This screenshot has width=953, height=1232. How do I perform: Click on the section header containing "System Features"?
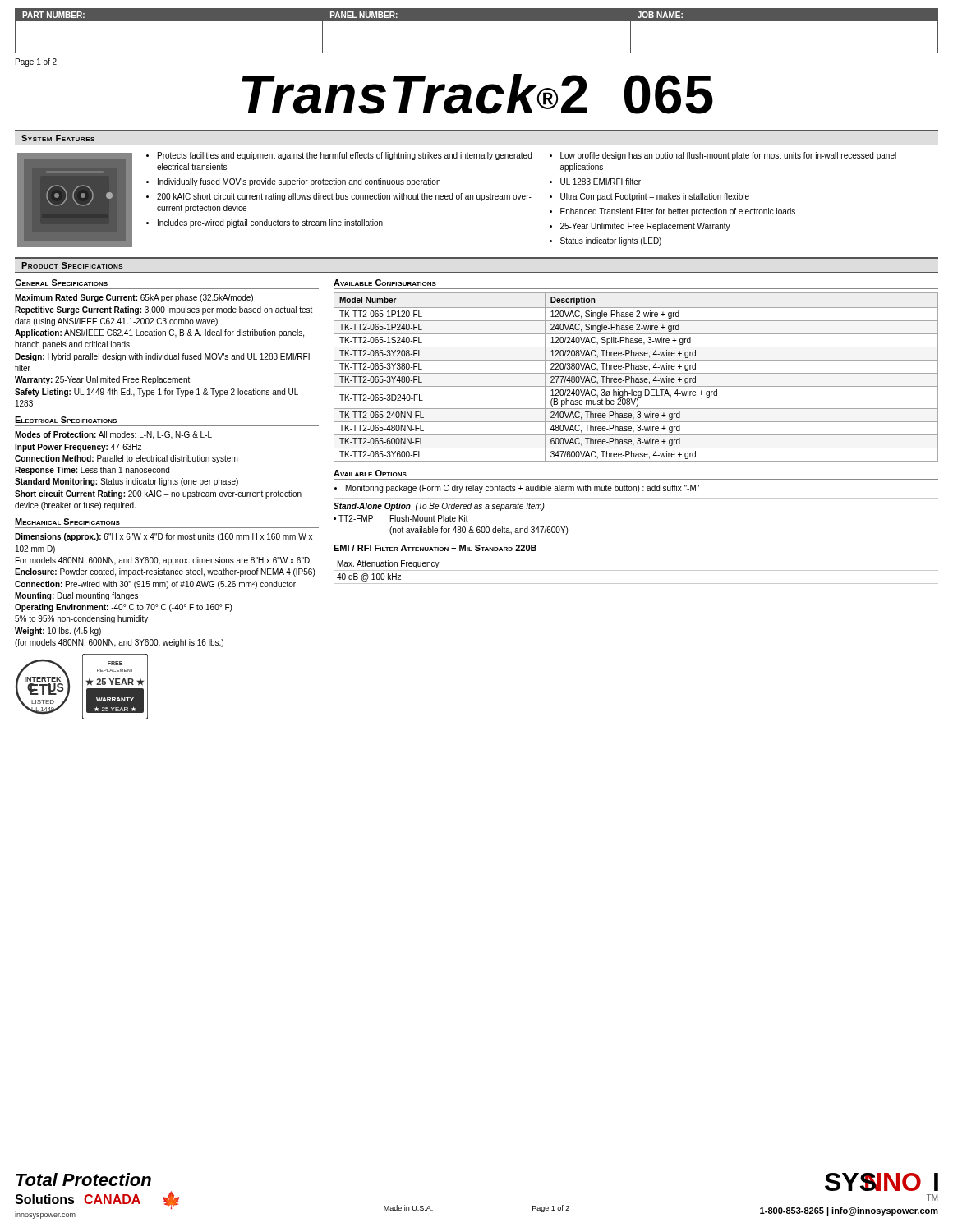[58, 138]
